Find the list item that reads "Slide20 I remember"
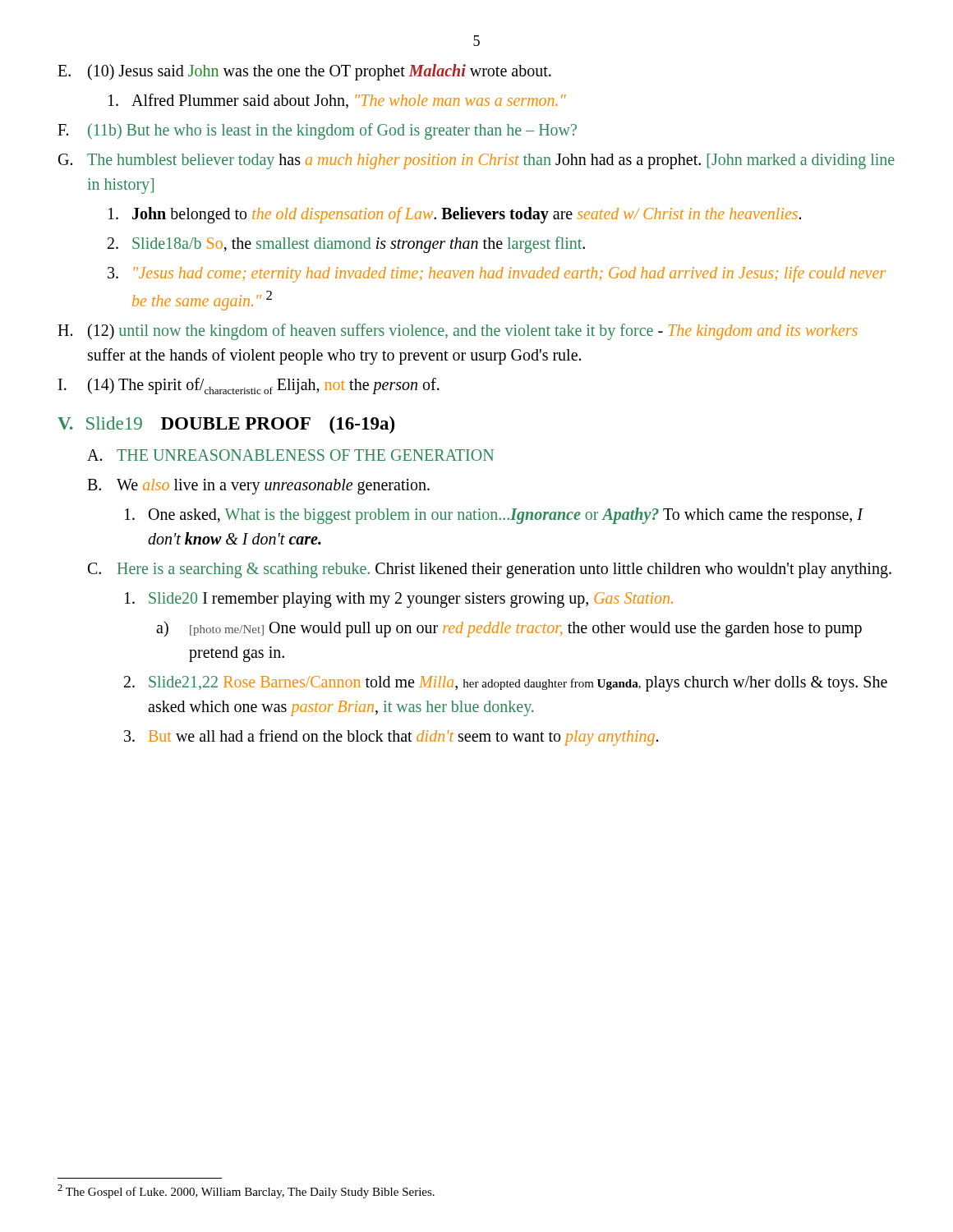Screen dimensions: 1232x953 click(x=399, y=598)
